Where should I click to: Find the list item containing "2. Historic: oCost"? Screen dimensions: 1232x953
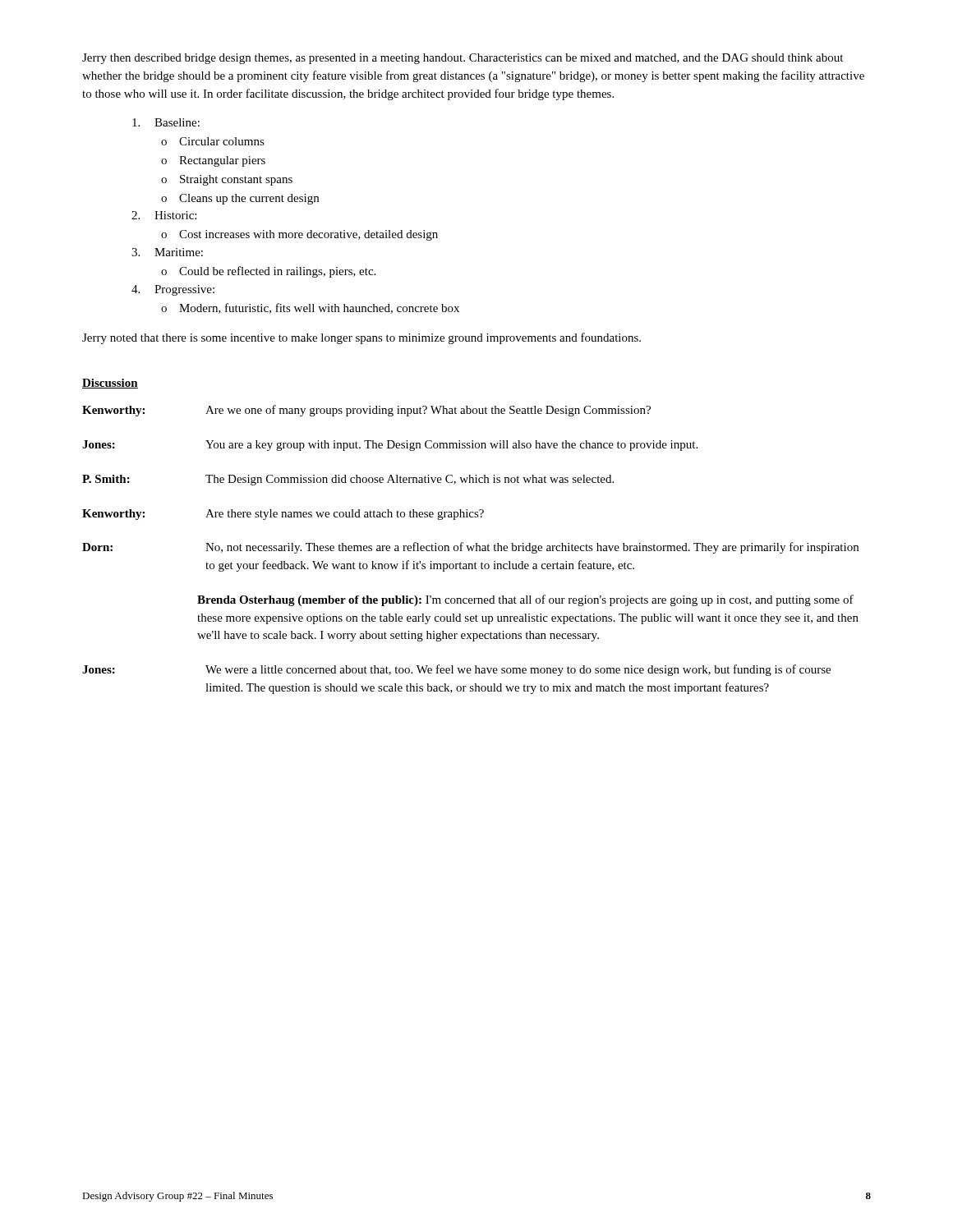(164, 215)
